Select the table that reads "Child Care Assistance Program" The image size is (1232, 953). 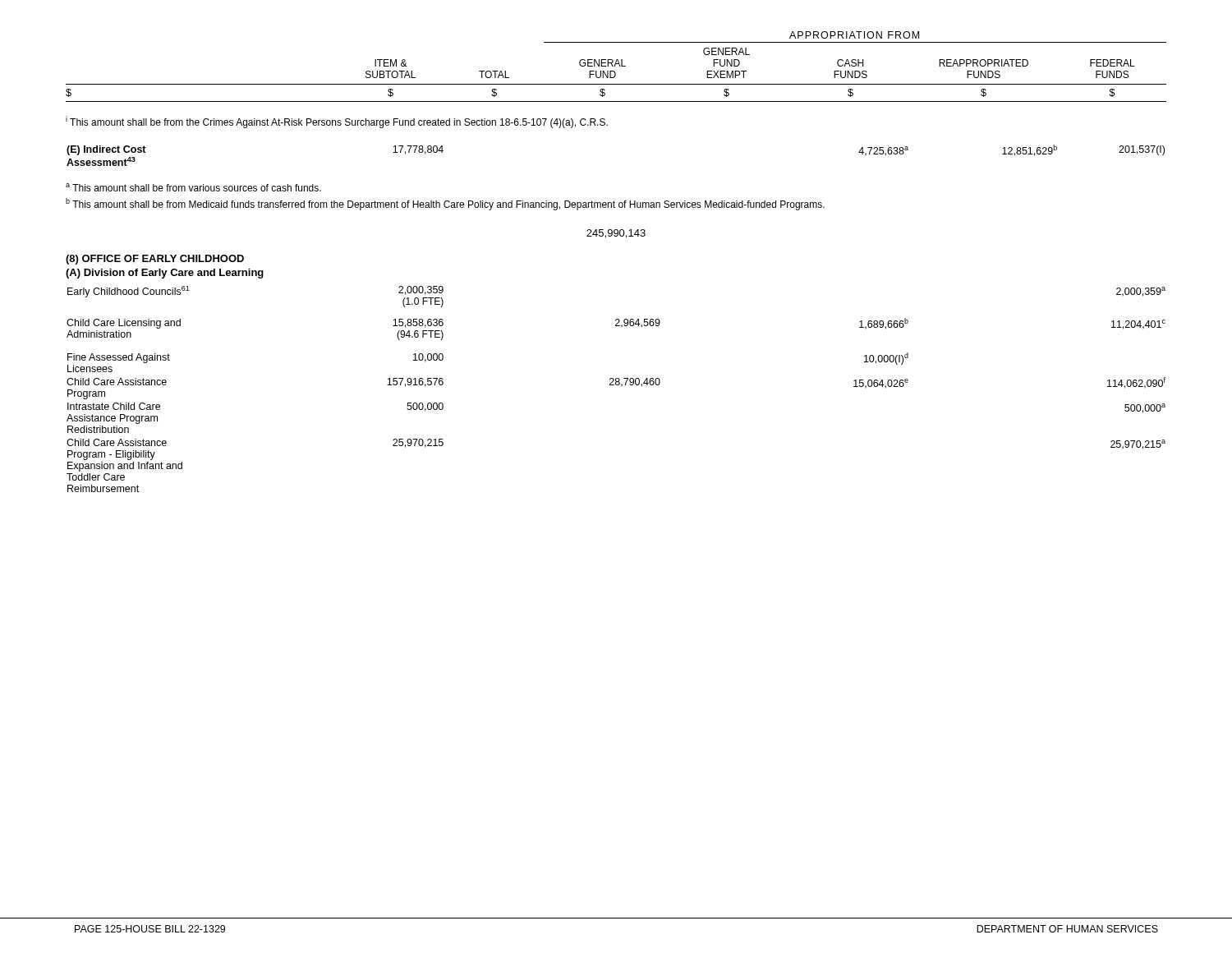[x=616, y=390]
